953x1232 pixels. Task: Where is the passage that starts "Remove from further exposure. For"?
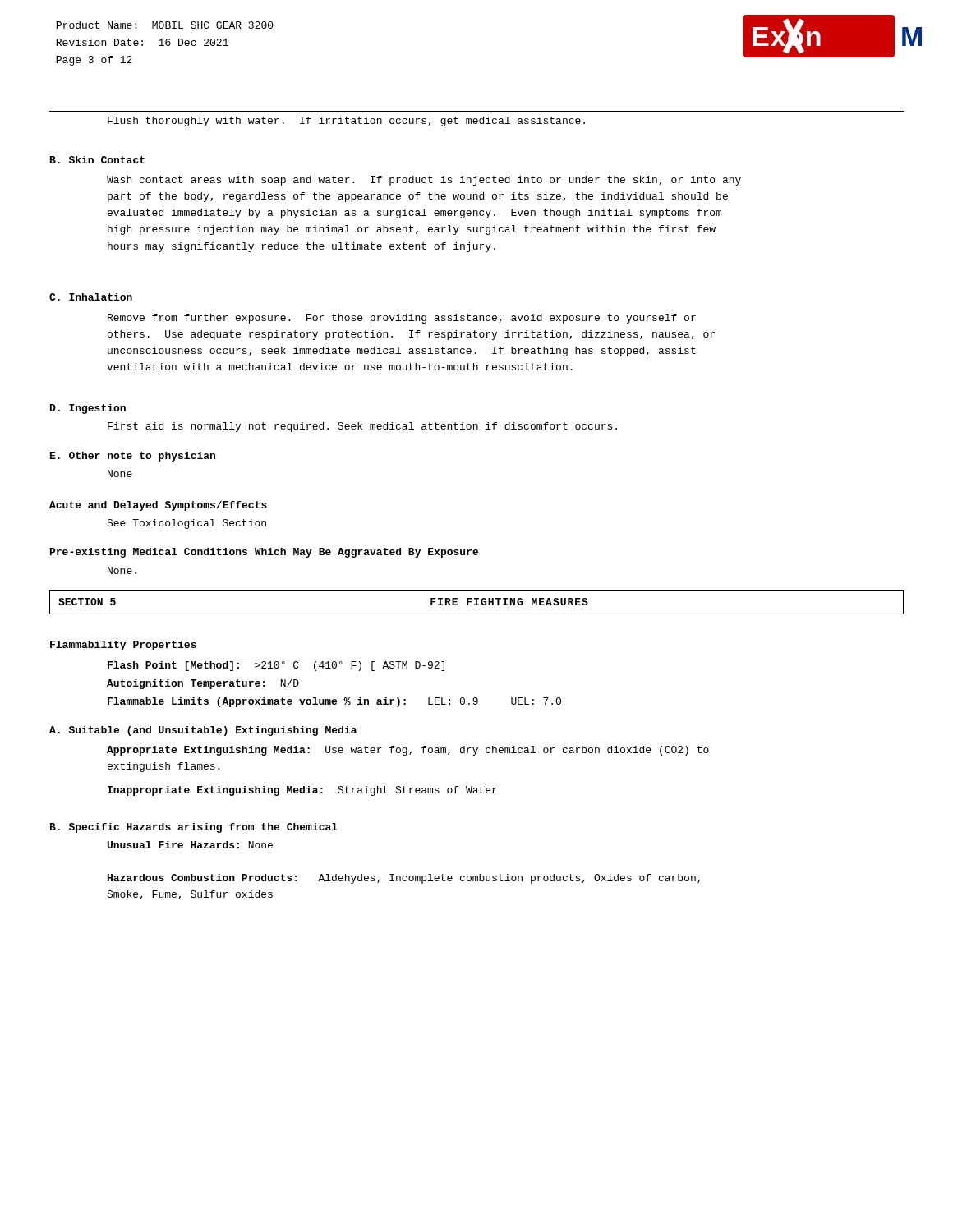(411, 343)
